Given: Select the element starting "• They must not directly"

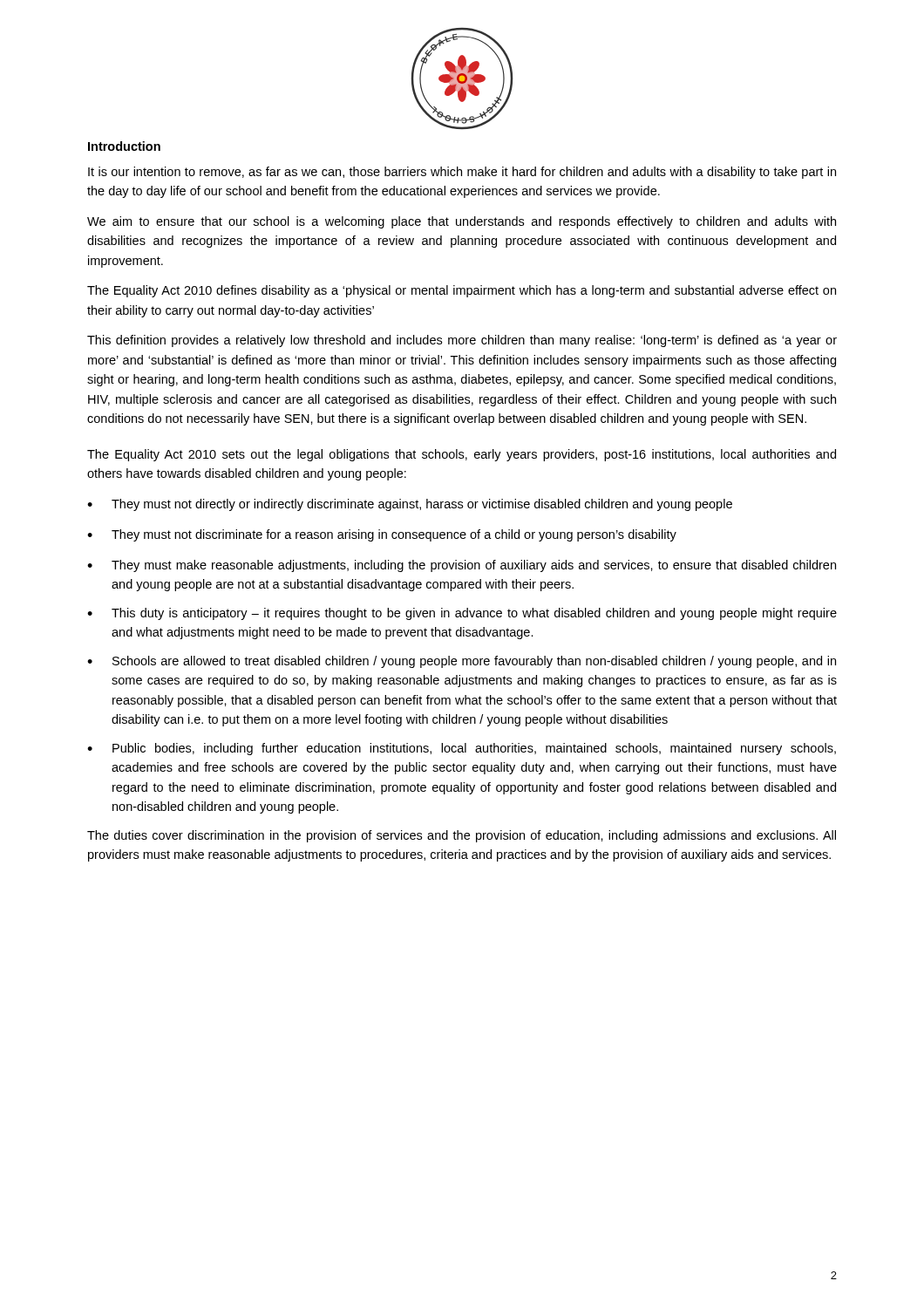Looking at the screenshot, I should [462, 505].
